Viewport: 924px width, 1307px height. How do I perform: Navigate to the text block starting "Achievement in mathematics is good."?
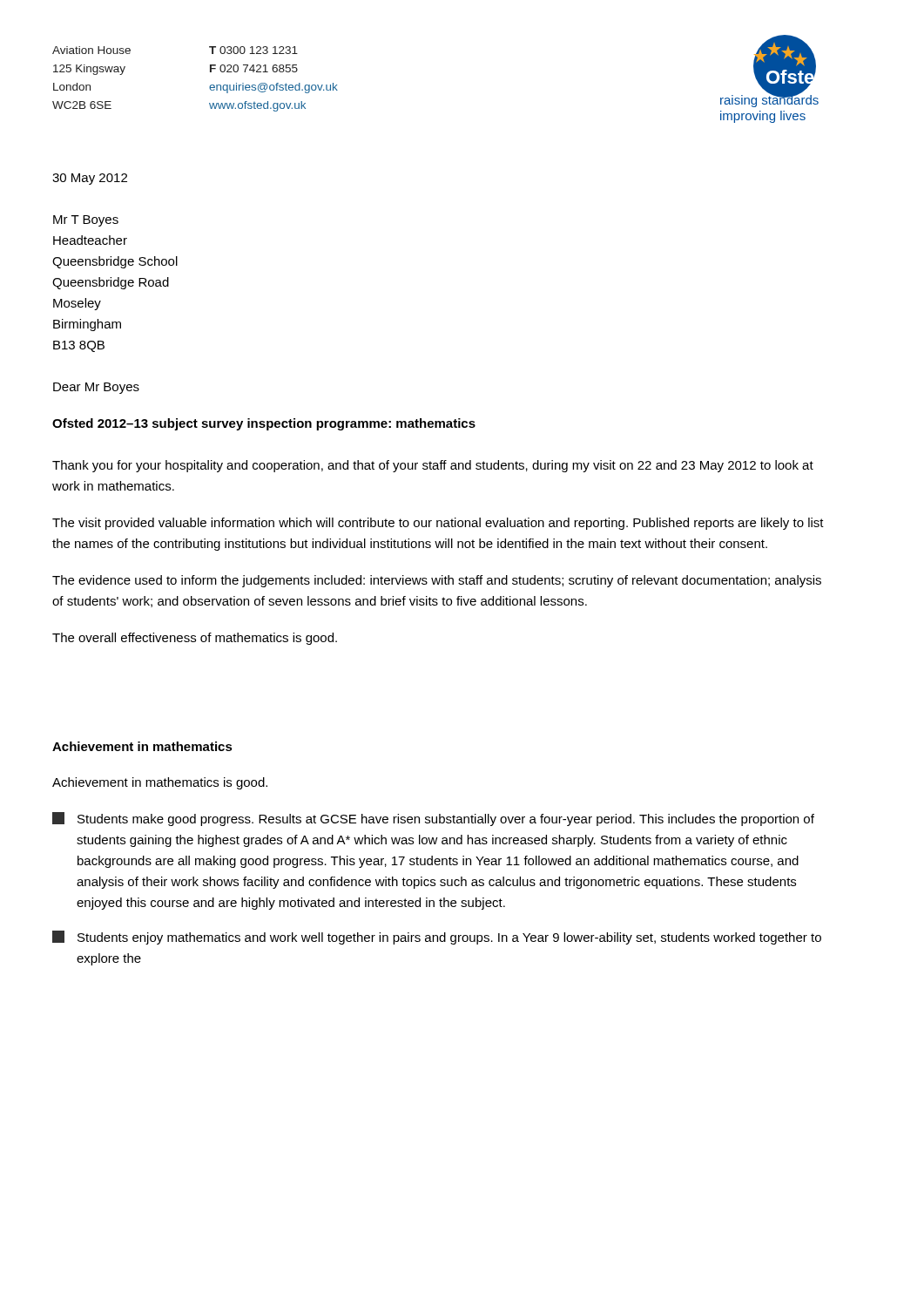[x=160, y=782]
